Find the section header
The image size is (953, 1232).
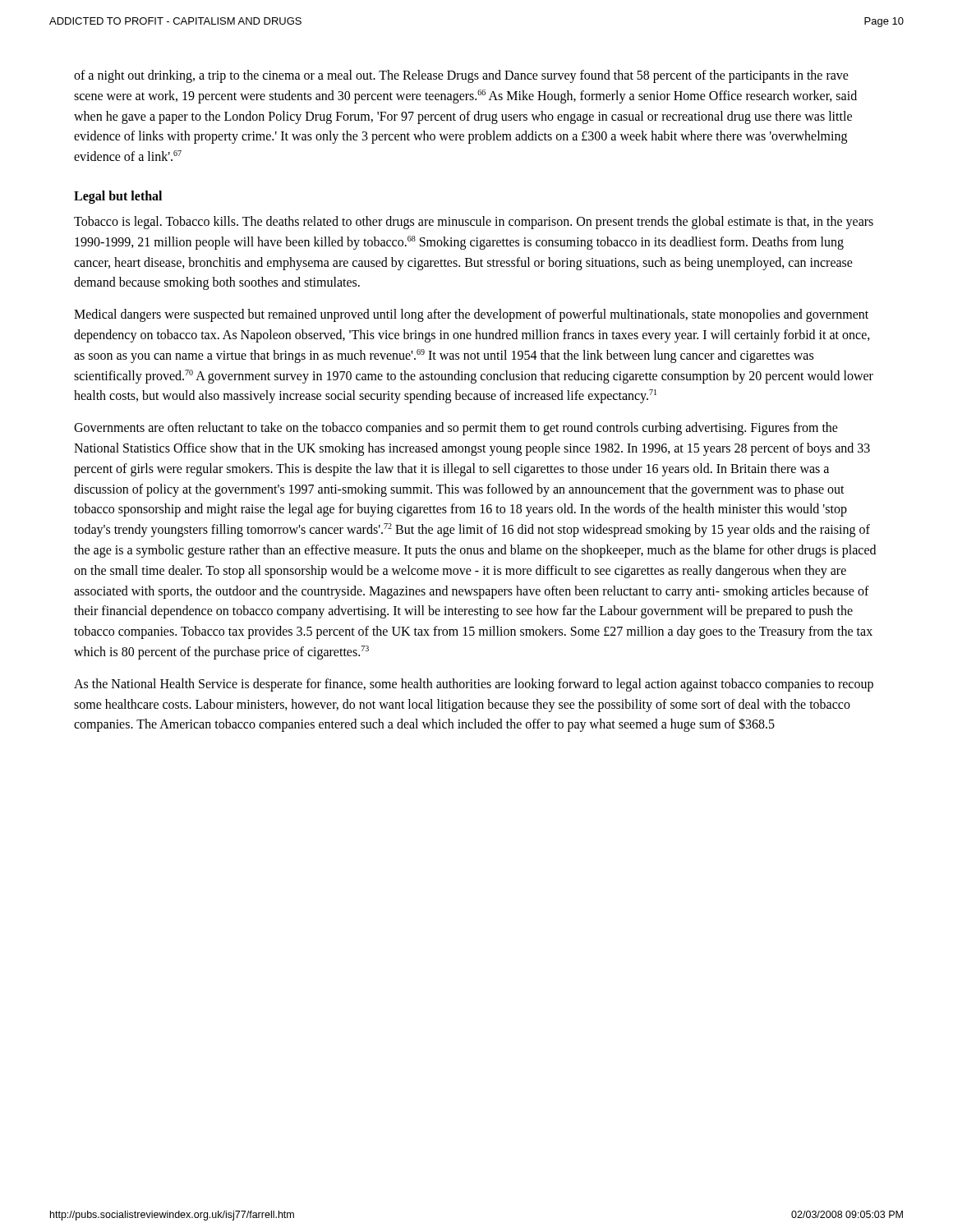click(118, 196)
